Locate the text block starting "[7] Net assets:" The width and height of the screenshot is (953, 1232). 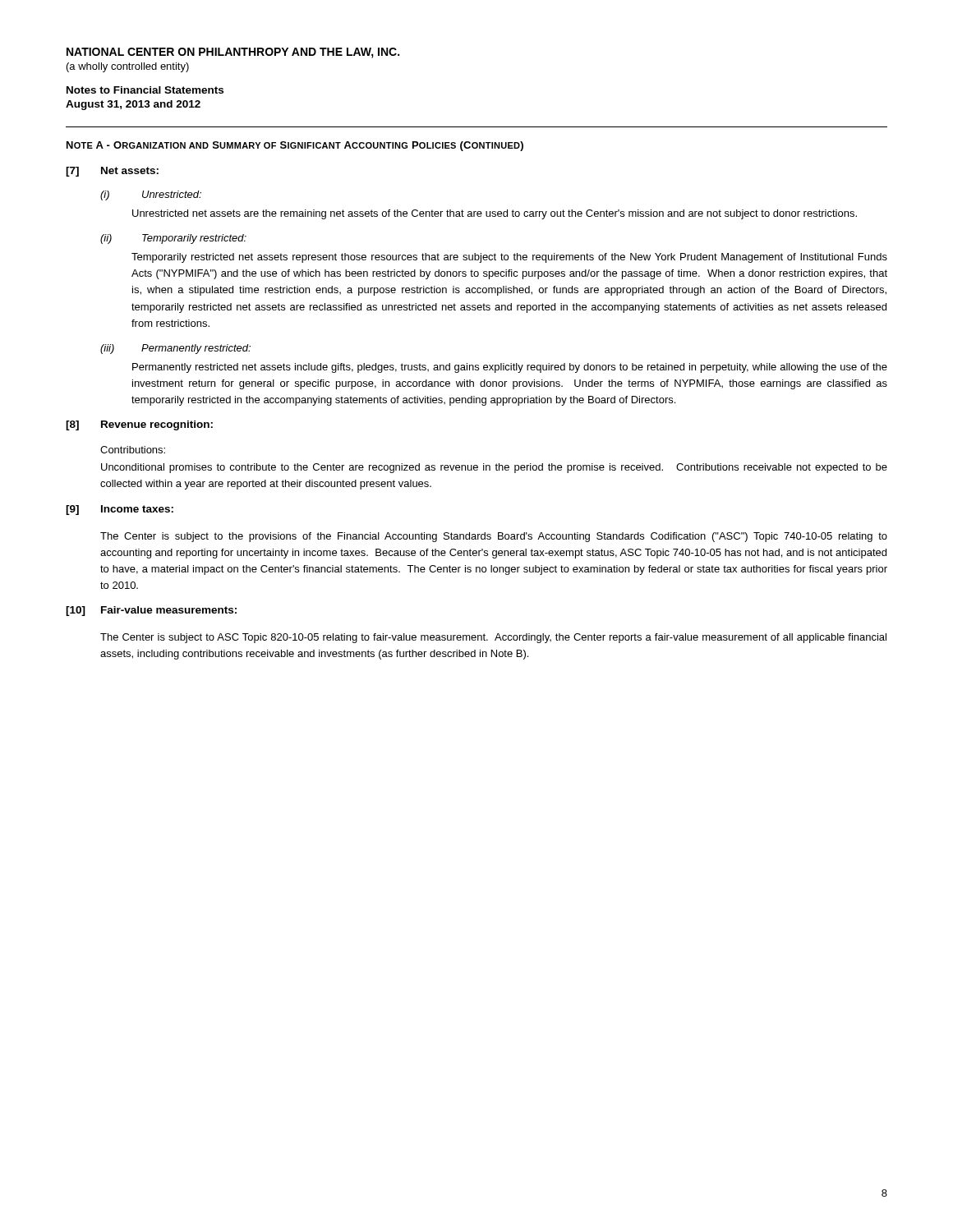(x=112, y=172)
